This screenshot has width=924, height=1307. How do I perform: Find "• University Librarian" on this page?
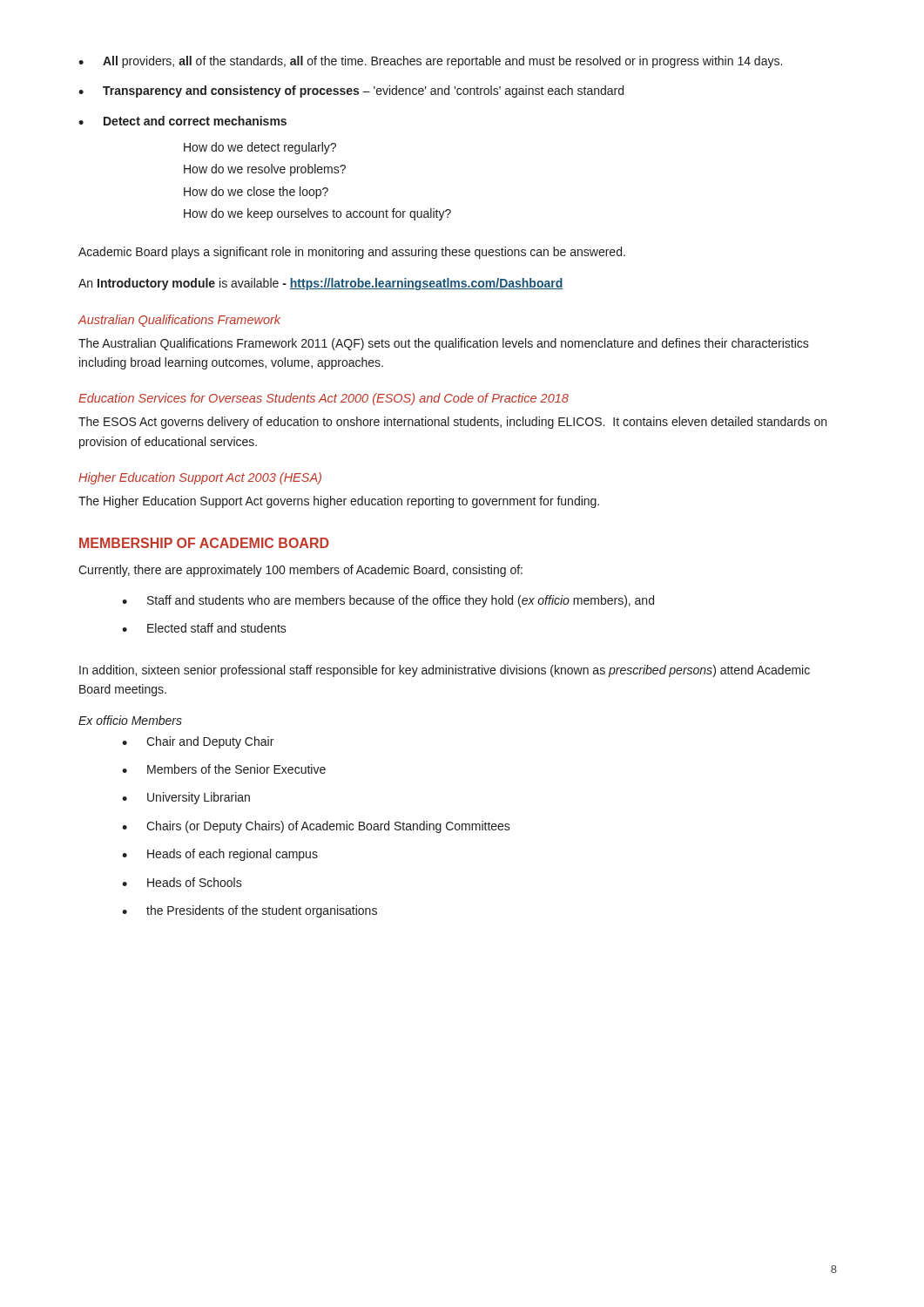click(x=186, y=798)
